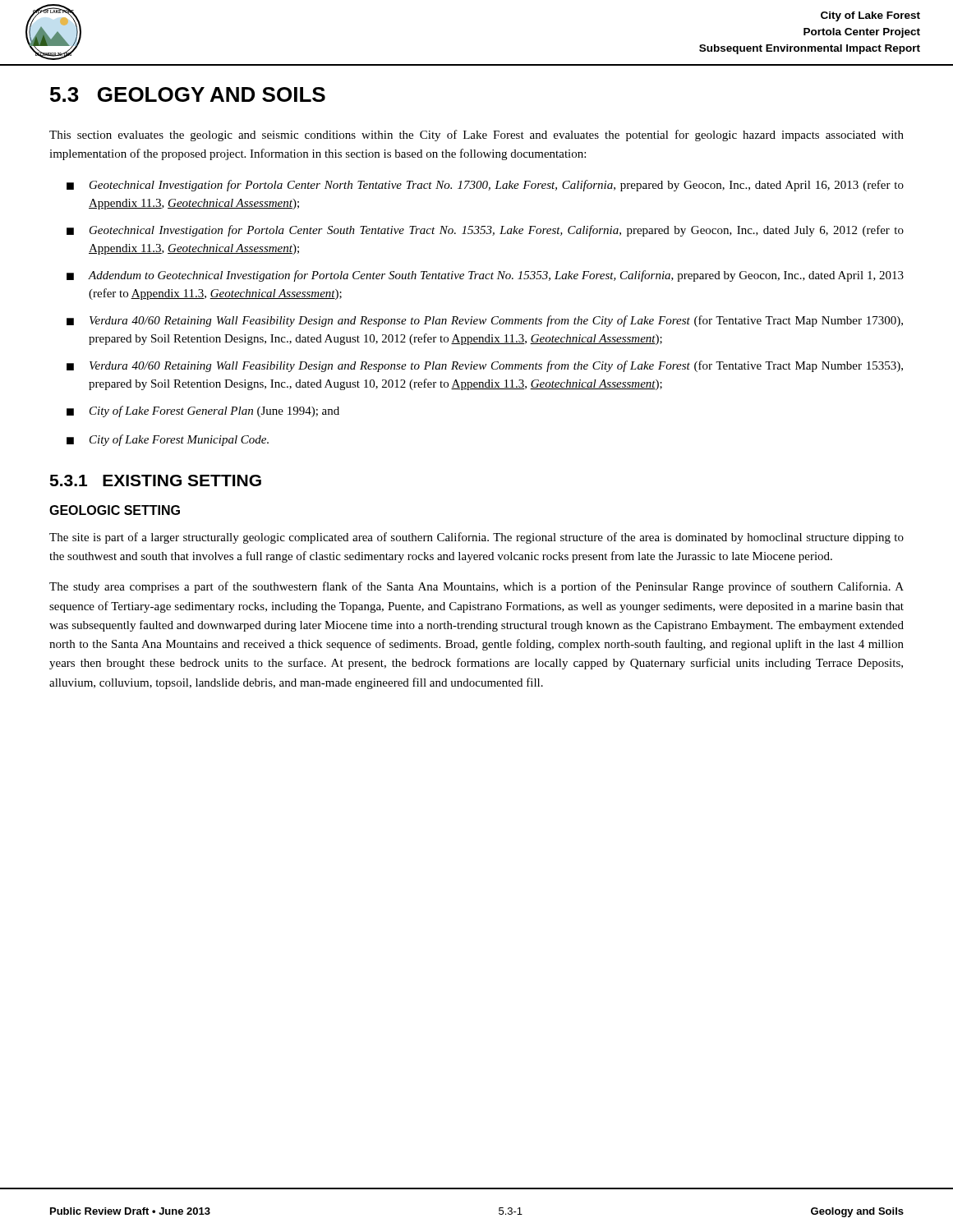Click on the text starting "The study area comprises a part of the"
953x1232 pixels.
476,634
